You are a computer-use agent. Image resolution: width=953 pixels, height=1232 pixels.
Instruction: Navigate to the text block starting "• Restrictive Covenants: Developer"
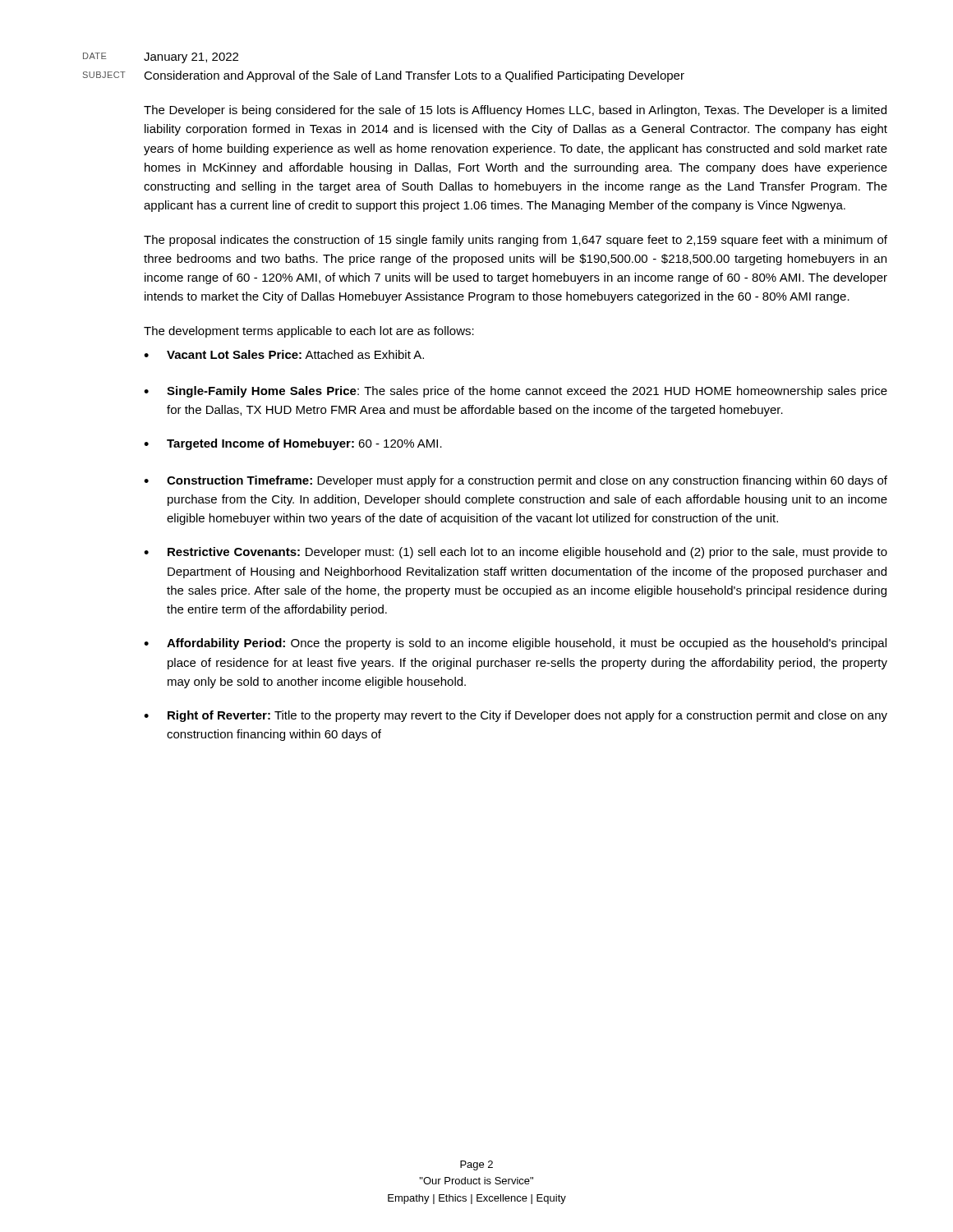(516, 581)
